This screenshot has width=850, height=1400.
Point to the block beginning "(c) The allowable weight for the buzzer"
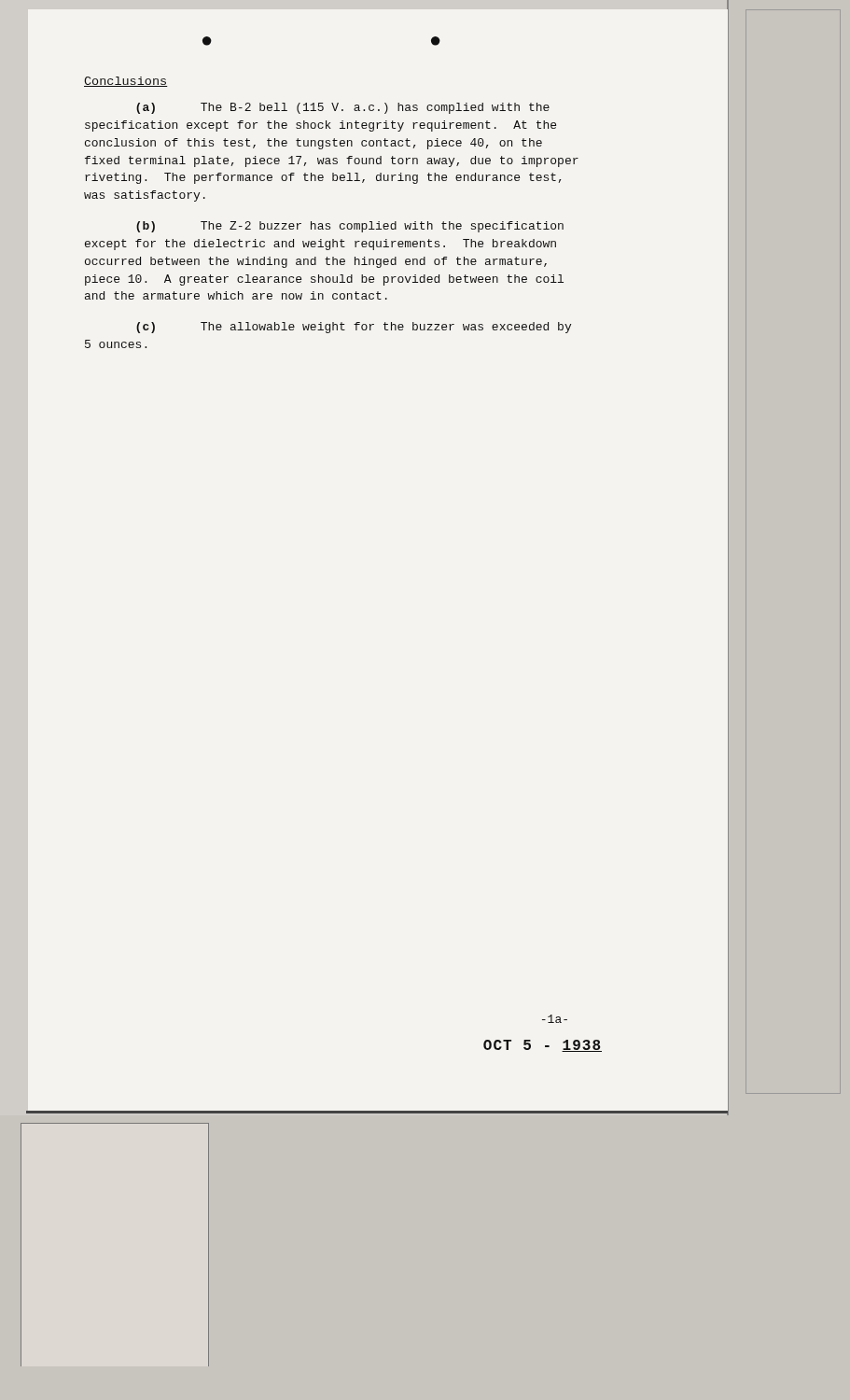(328, 336)
